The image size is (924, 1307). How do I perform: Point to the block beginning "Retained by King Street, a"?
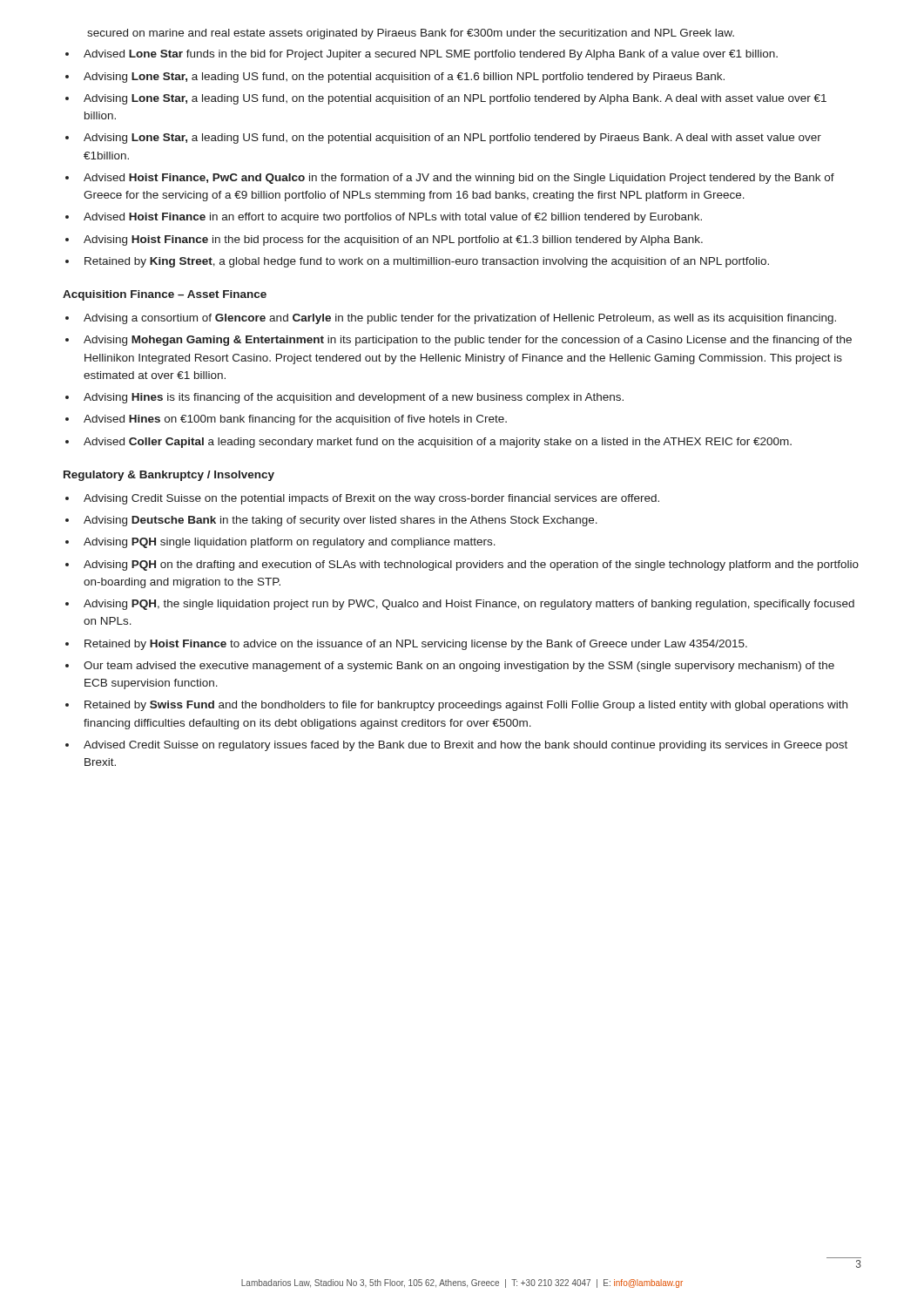pyautogui.click(x=427, y=261)
